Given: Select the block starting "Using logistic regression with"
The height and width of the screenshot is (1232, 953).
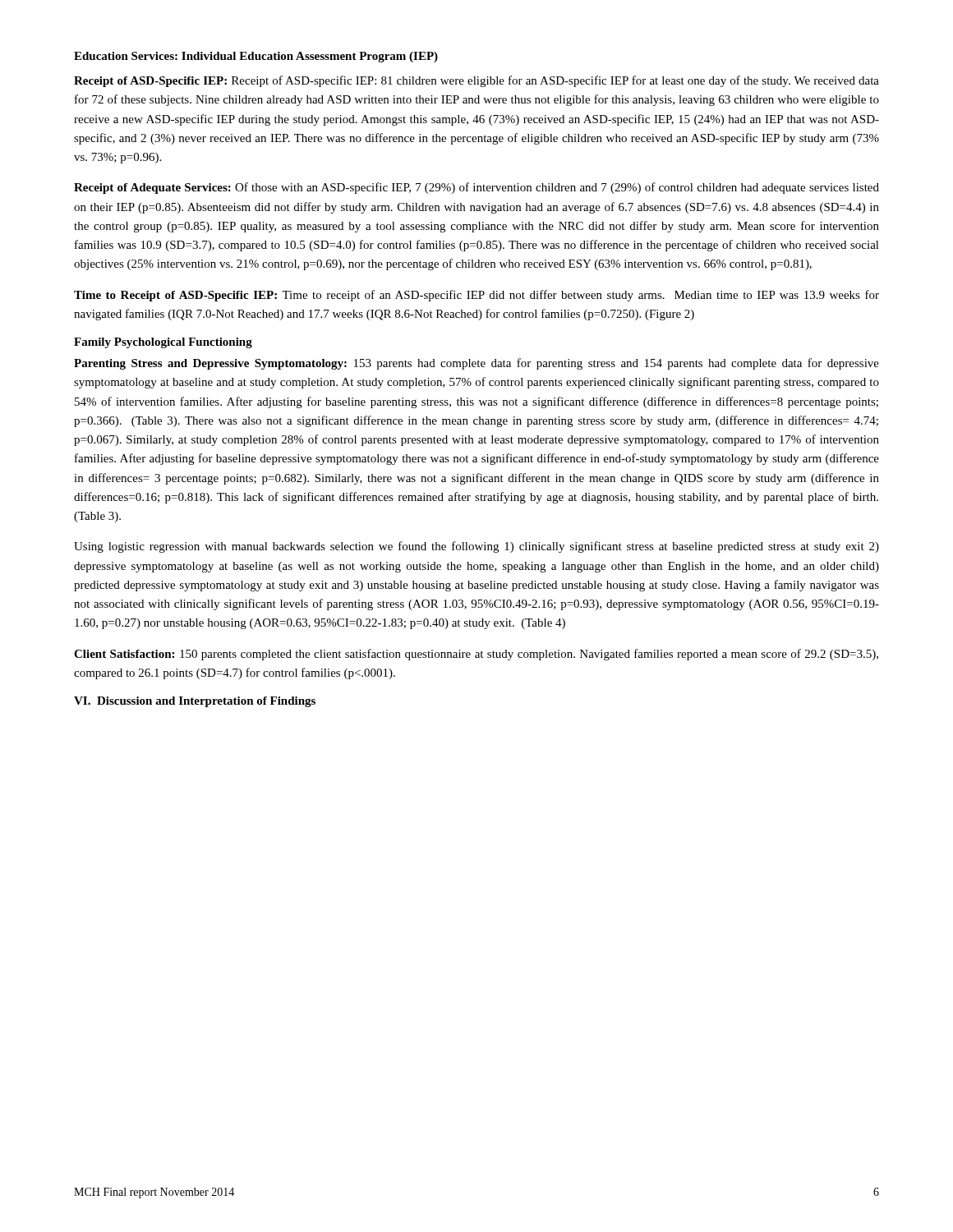Looking at the screenshot, I should pyautogui.click(x=476, y=585).
